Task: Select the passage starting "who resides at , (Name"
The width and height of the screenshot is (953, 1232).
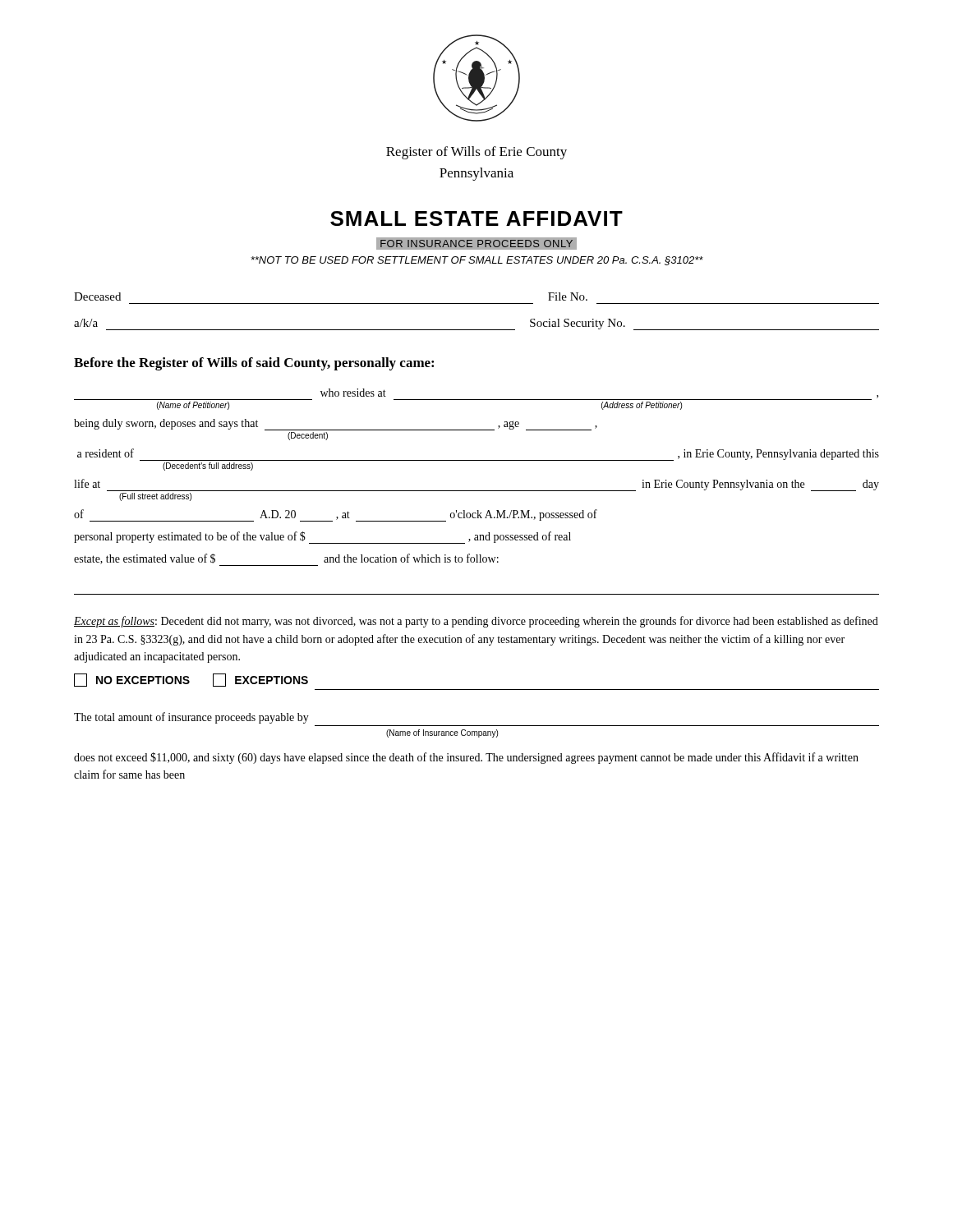Action: [476, 398]
